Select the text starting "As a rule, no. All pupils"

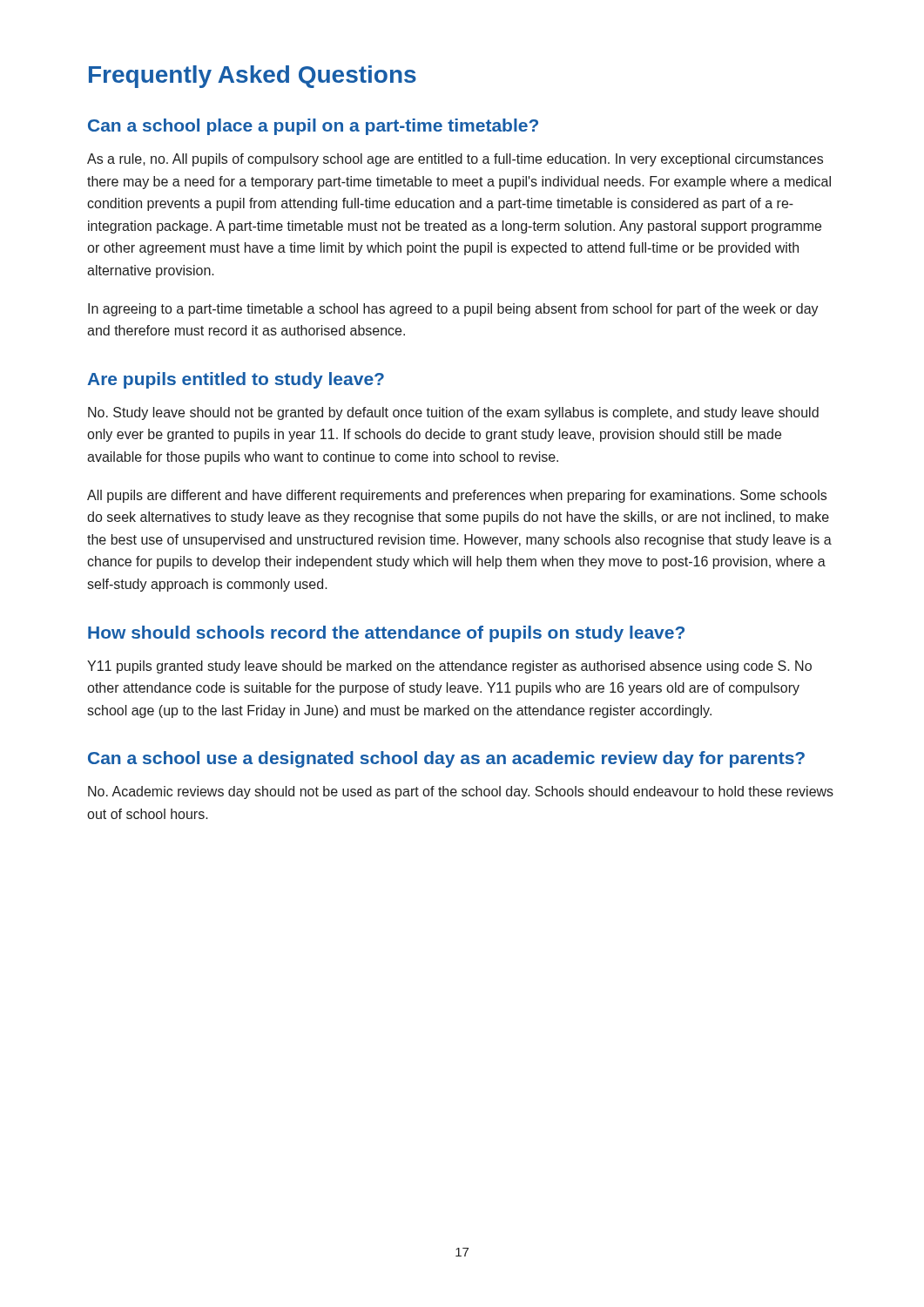[x=459, y=215]
